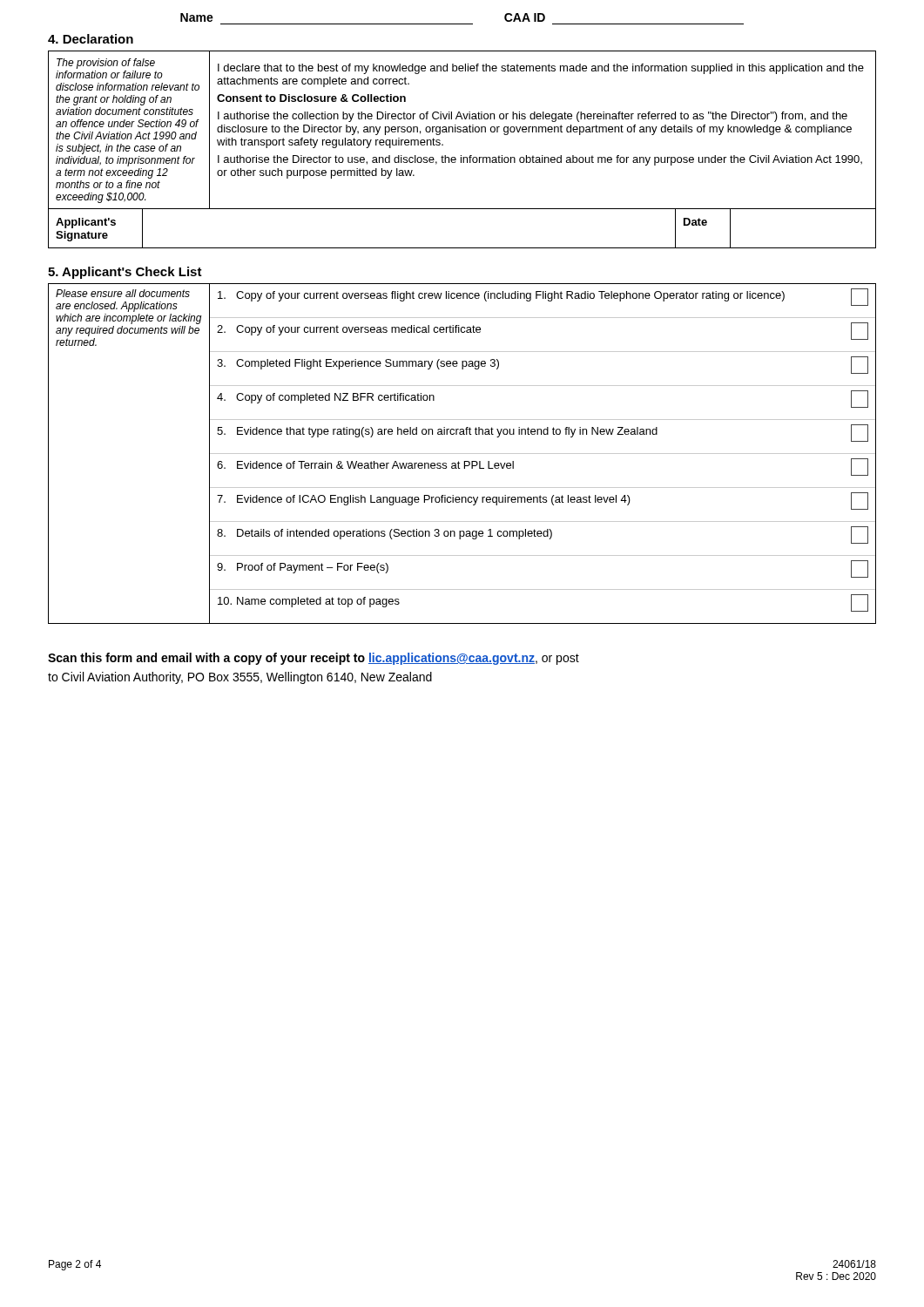
Task: Locate the block starting "5. Applicant's Check List"
Action: click(x=125, y=271)
